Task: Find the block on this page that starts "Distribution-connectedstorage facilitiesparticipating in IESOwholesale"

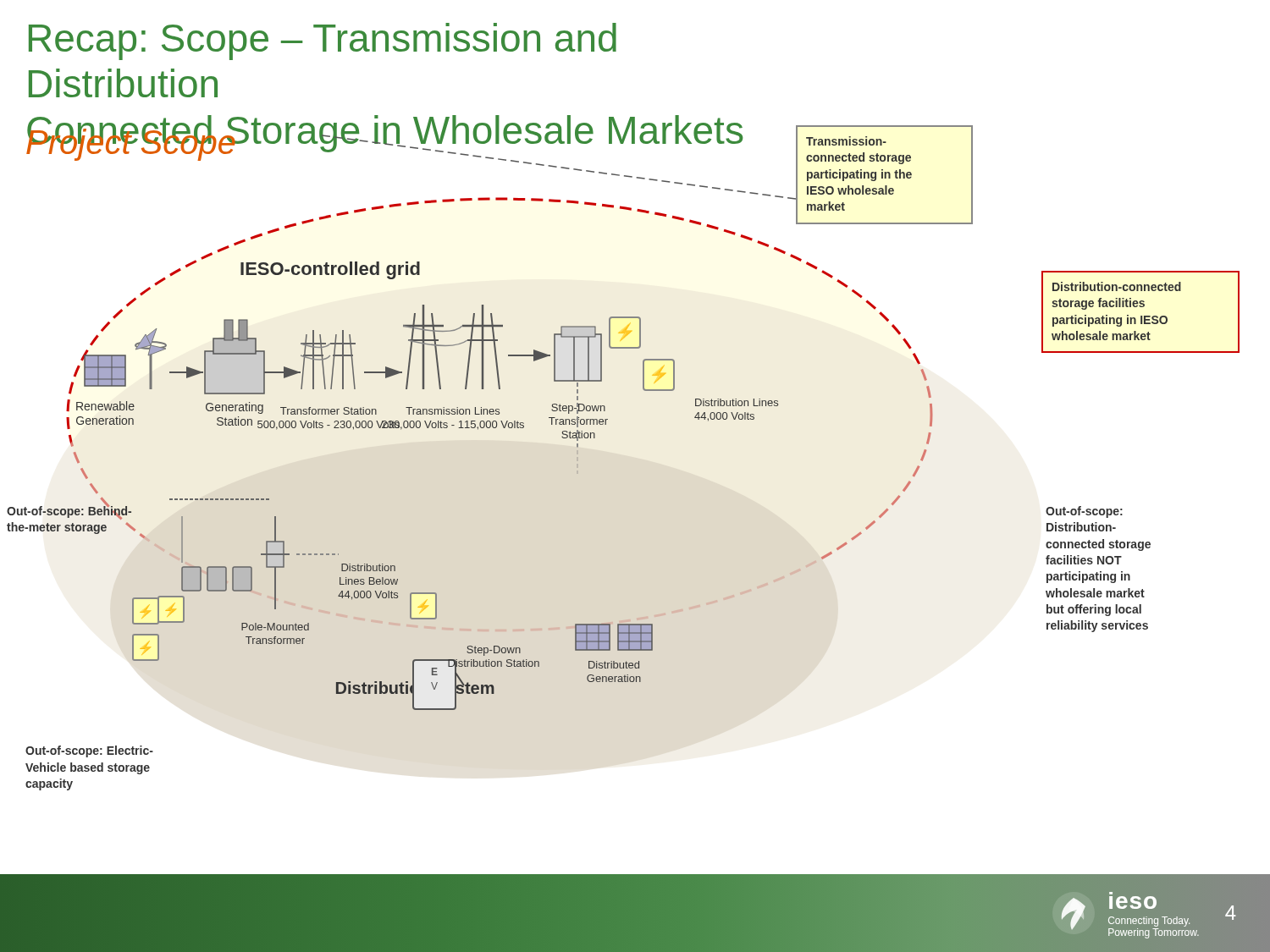Action: 1116,311
